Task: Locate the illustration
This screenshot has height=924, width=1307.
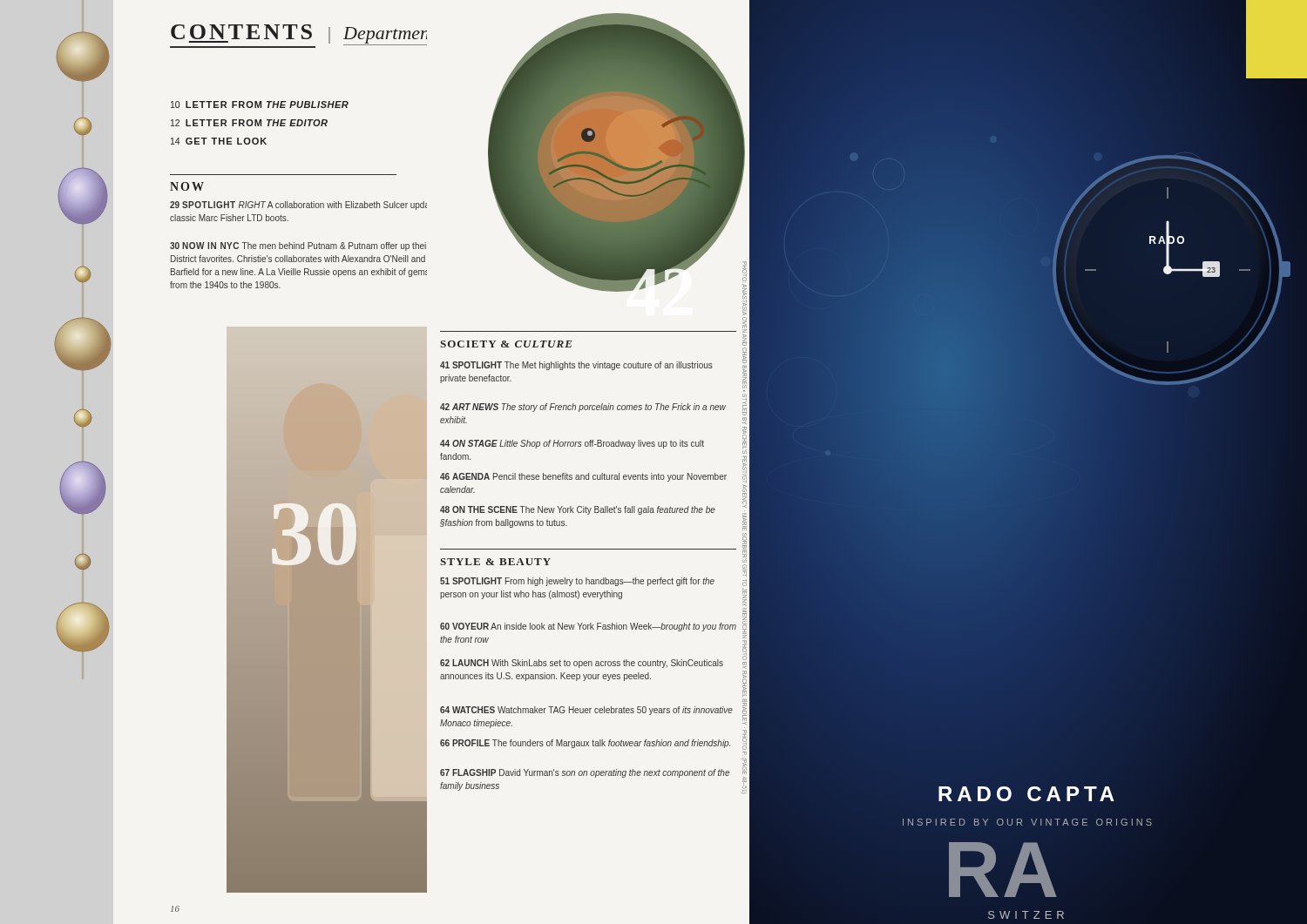Action: (x=83, y=340)
